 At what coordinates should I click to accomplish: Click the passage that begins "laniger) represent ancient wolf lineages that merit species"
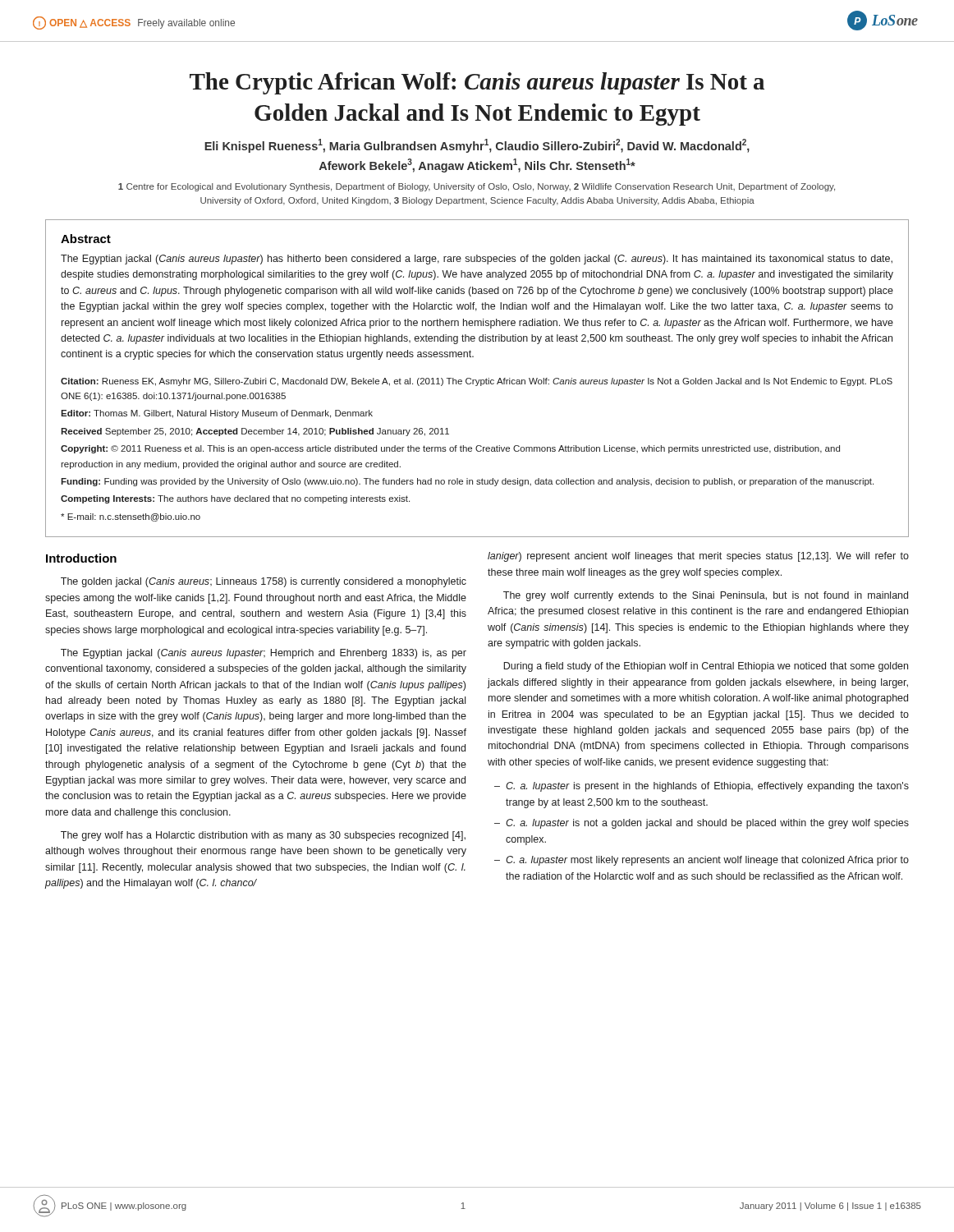click(698, 717)
